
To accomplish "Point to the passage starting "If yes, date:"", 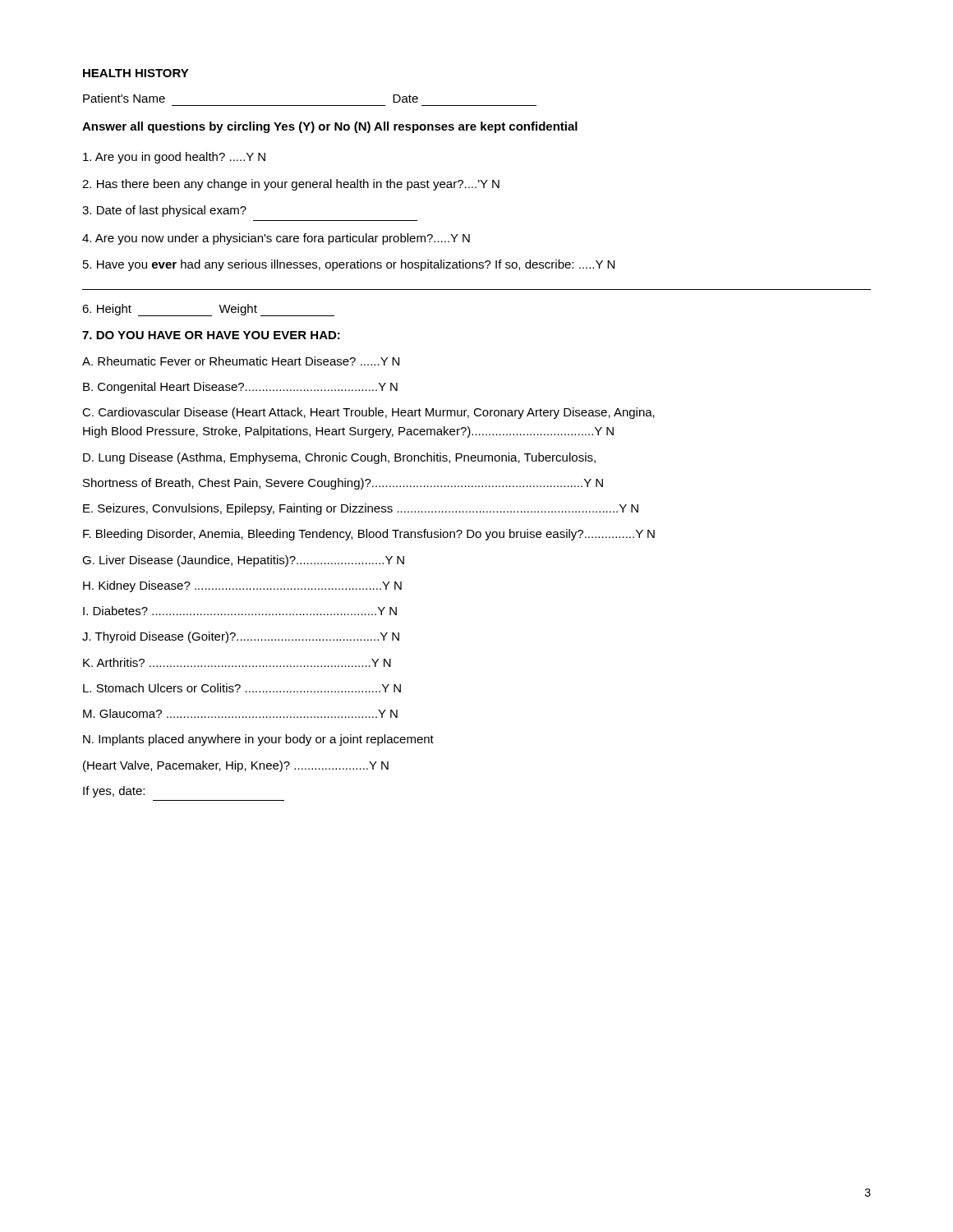I will 183,791.
